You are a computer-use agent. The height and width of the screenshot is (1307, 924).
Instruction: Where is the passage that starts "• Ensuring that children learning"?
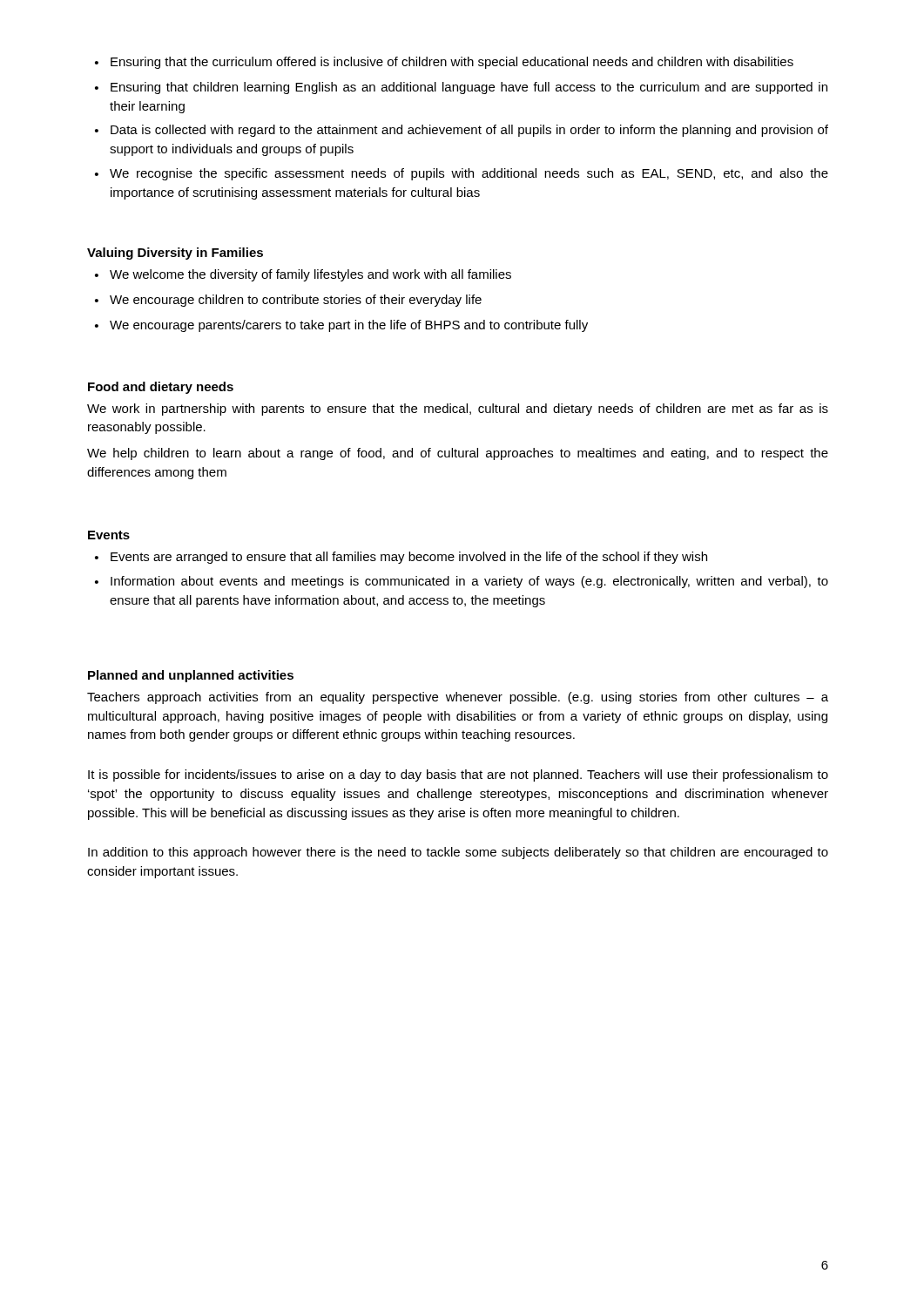(458, 96)
